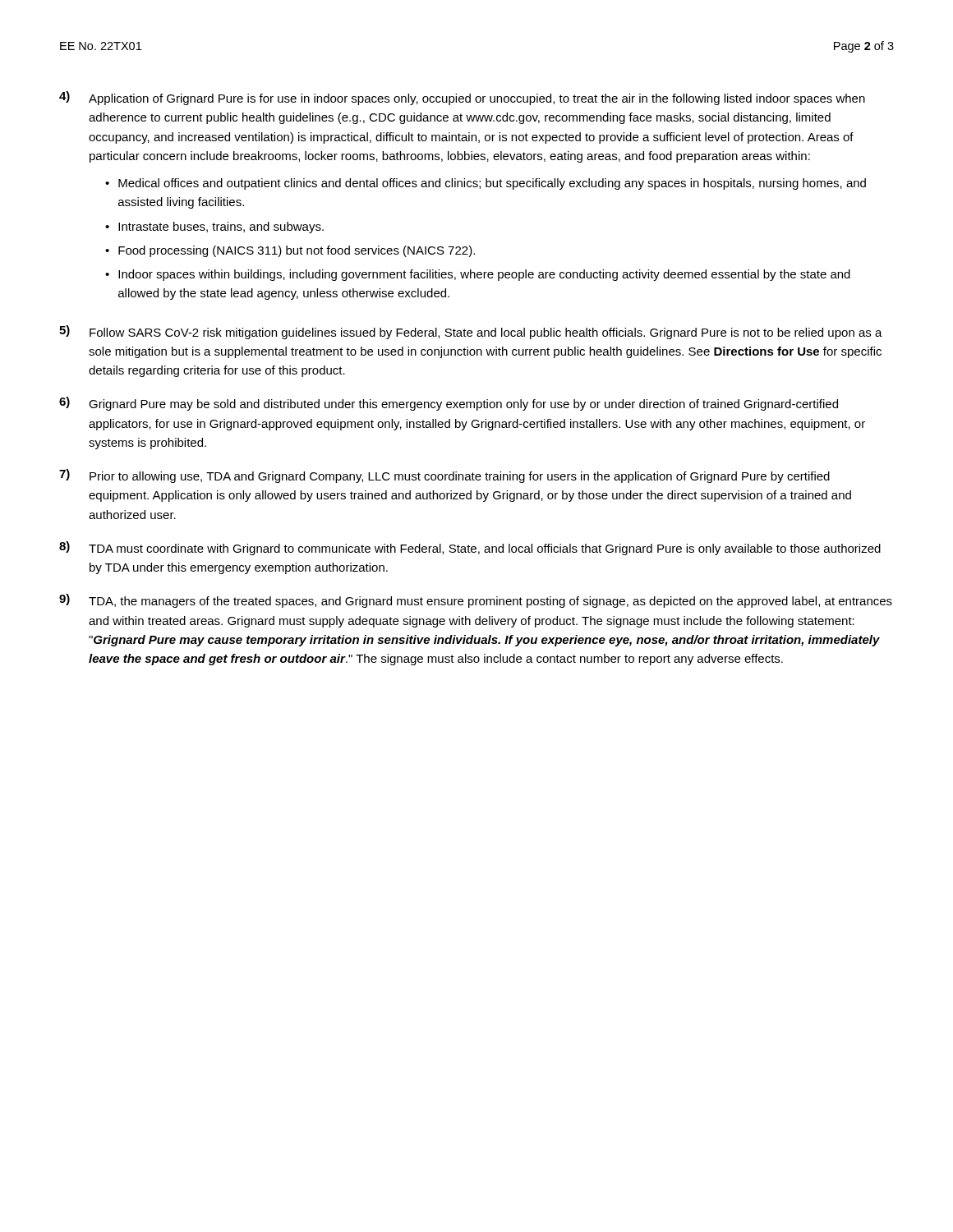
Task: Click the passage that begins "9) TDA, the managers of the treated"
Action: [x=476, y=630]
